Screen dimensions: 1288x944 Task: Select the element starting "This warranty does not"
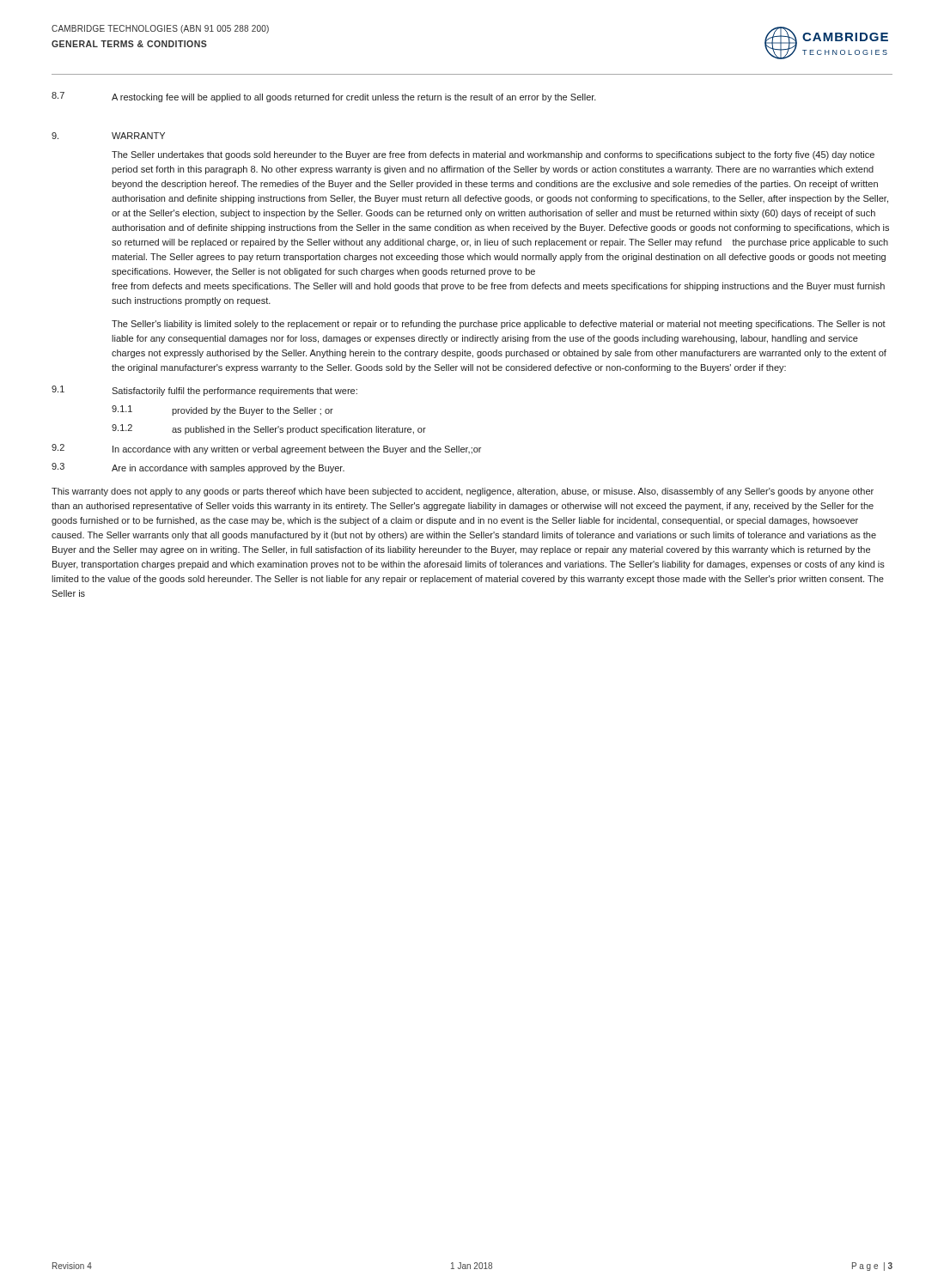468,542
